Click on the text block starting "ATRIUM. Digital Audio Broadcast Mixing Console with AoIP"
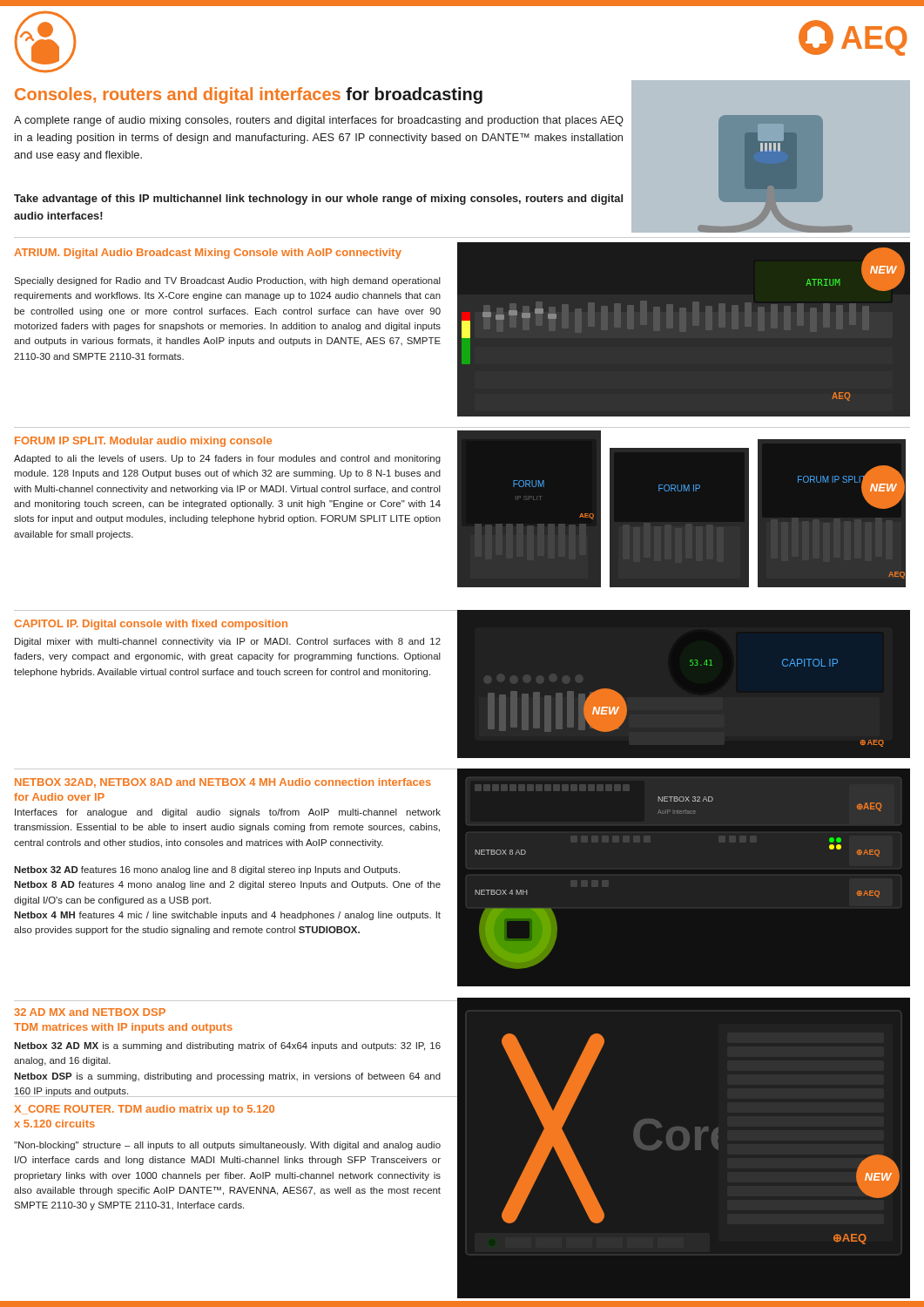 point(208,252)
